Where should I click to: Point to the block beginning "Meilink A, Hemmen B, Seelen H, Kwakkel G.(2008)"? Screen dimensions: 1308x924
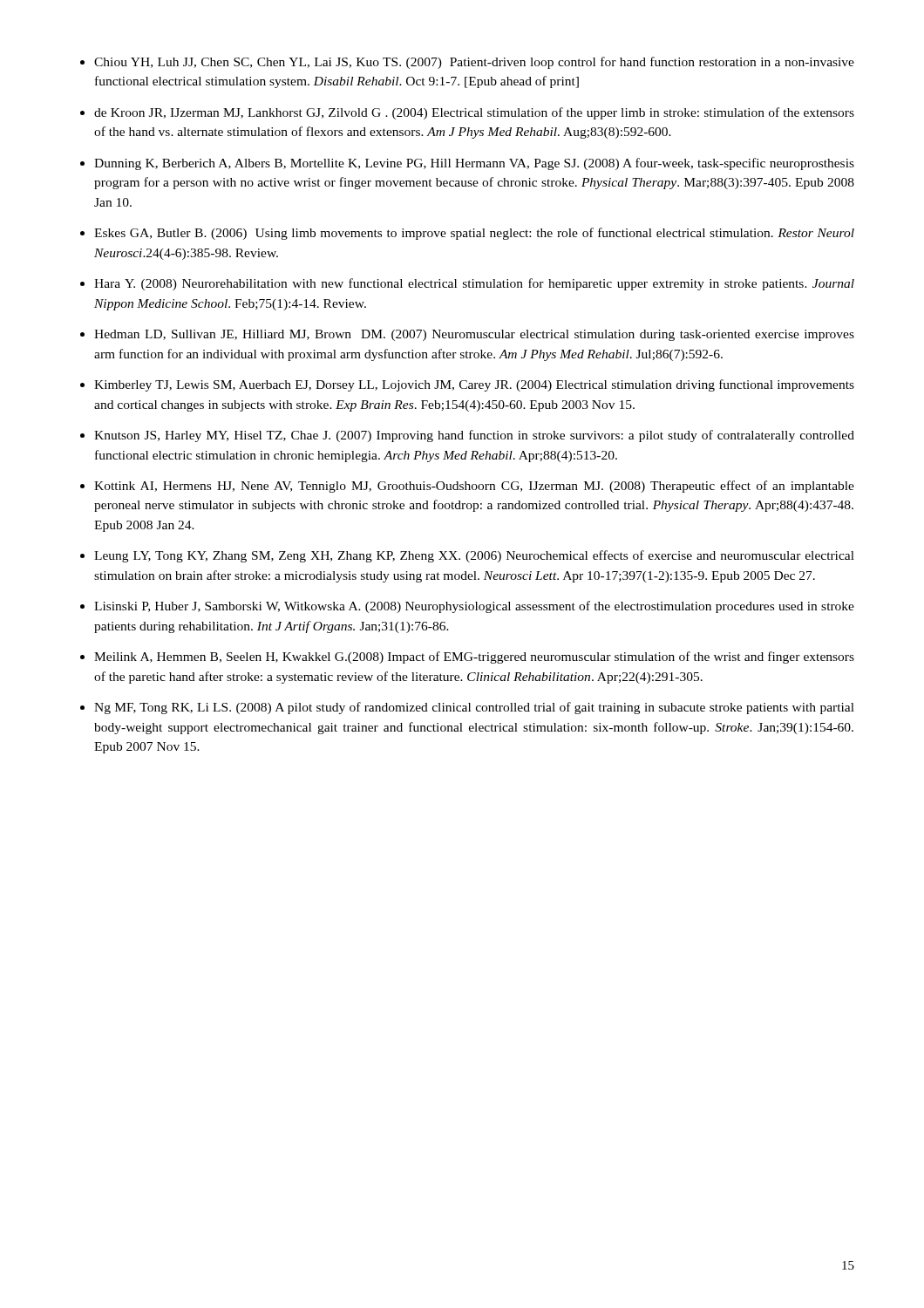[x=474, y=666]
